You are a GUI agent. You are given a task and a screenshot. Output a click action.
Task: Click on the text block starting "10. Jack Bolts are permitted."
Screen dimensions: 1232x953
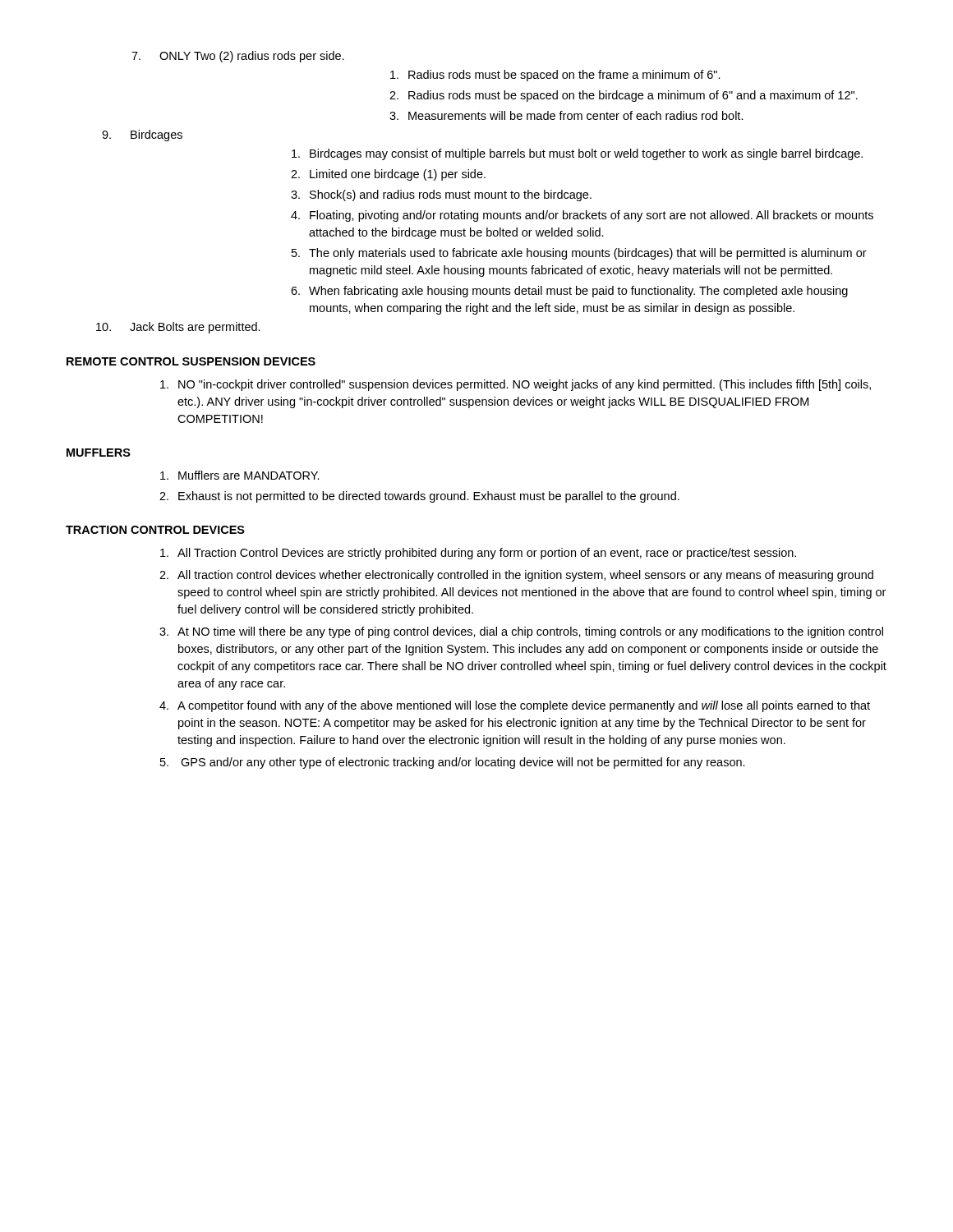pyautogui.click(x=178, y=328)
